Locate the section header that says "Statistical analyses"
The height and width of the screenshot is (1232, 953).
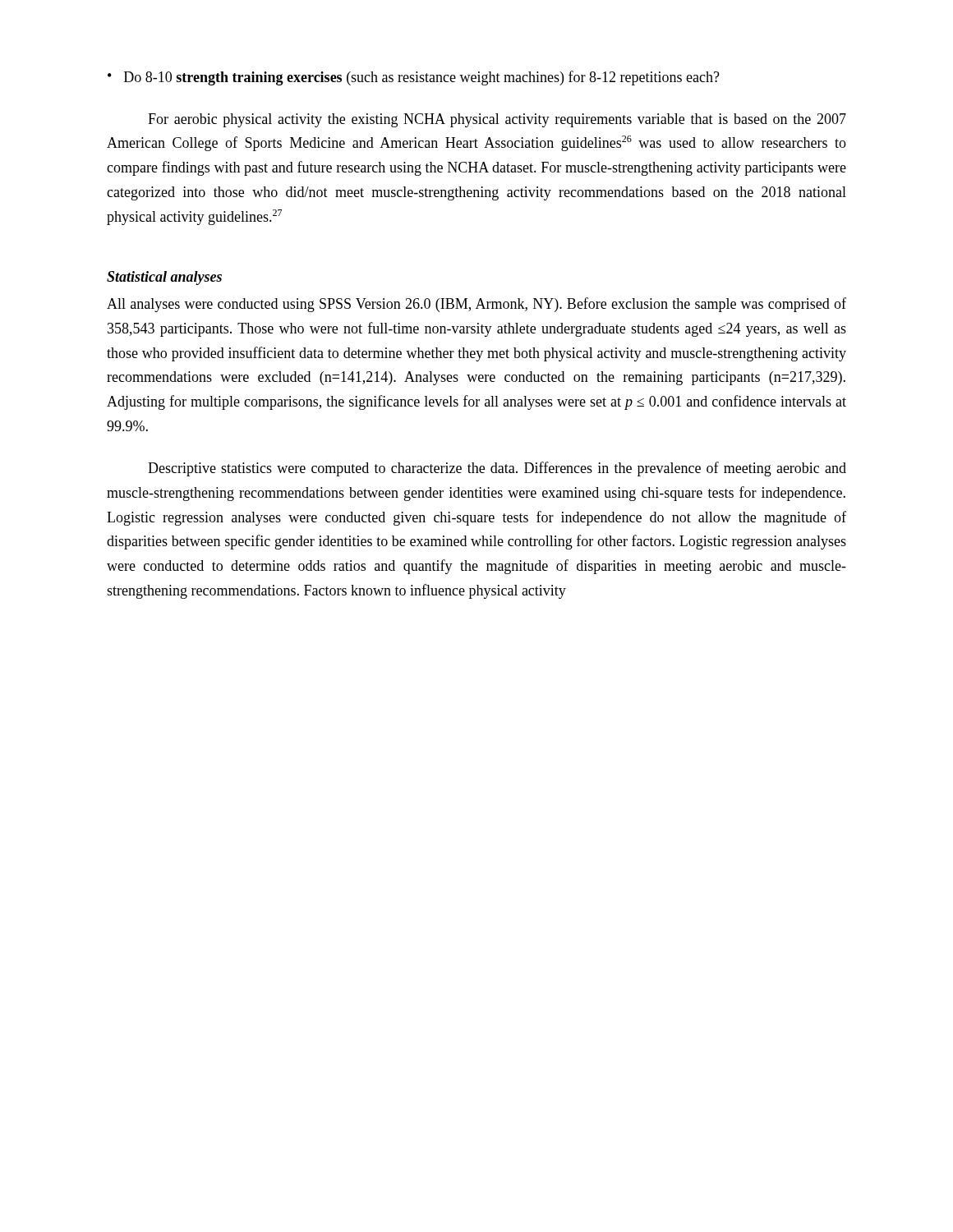point(165,277)
